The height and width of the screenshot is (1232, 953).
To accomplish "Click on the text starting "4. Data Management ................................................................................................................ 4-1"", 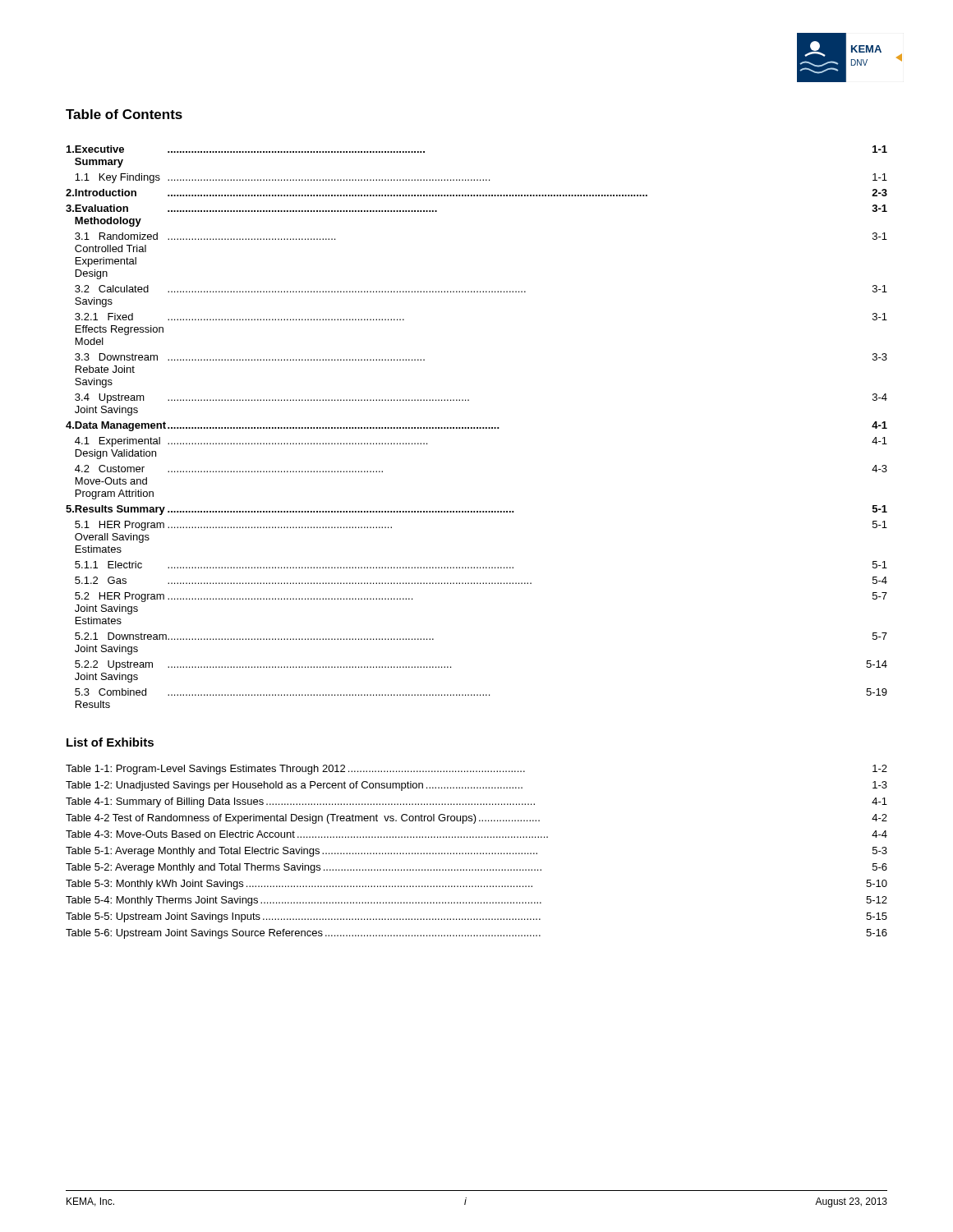I will [x=476, y=425].
